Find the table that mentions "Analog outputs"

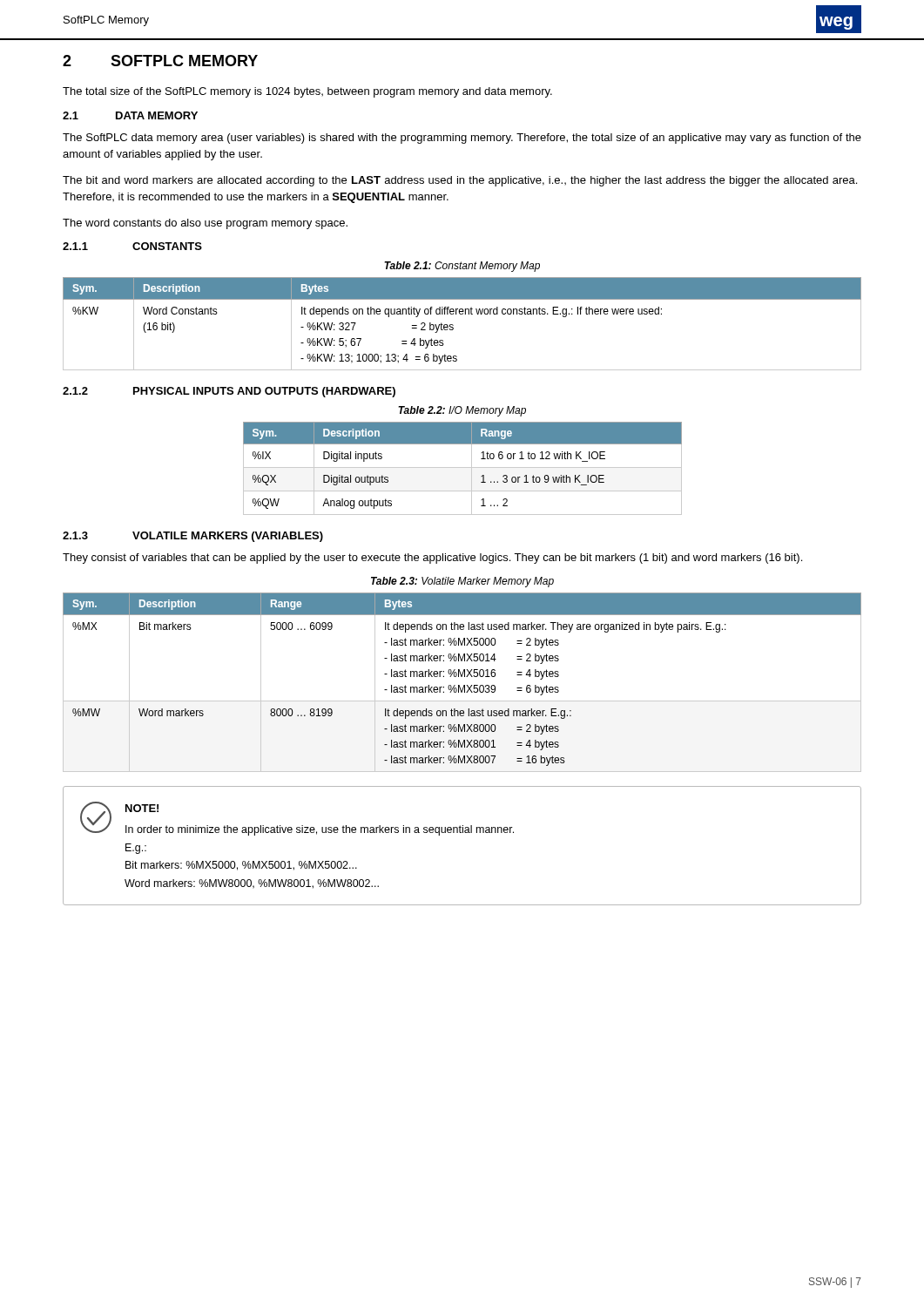click(x=462, y=468)
